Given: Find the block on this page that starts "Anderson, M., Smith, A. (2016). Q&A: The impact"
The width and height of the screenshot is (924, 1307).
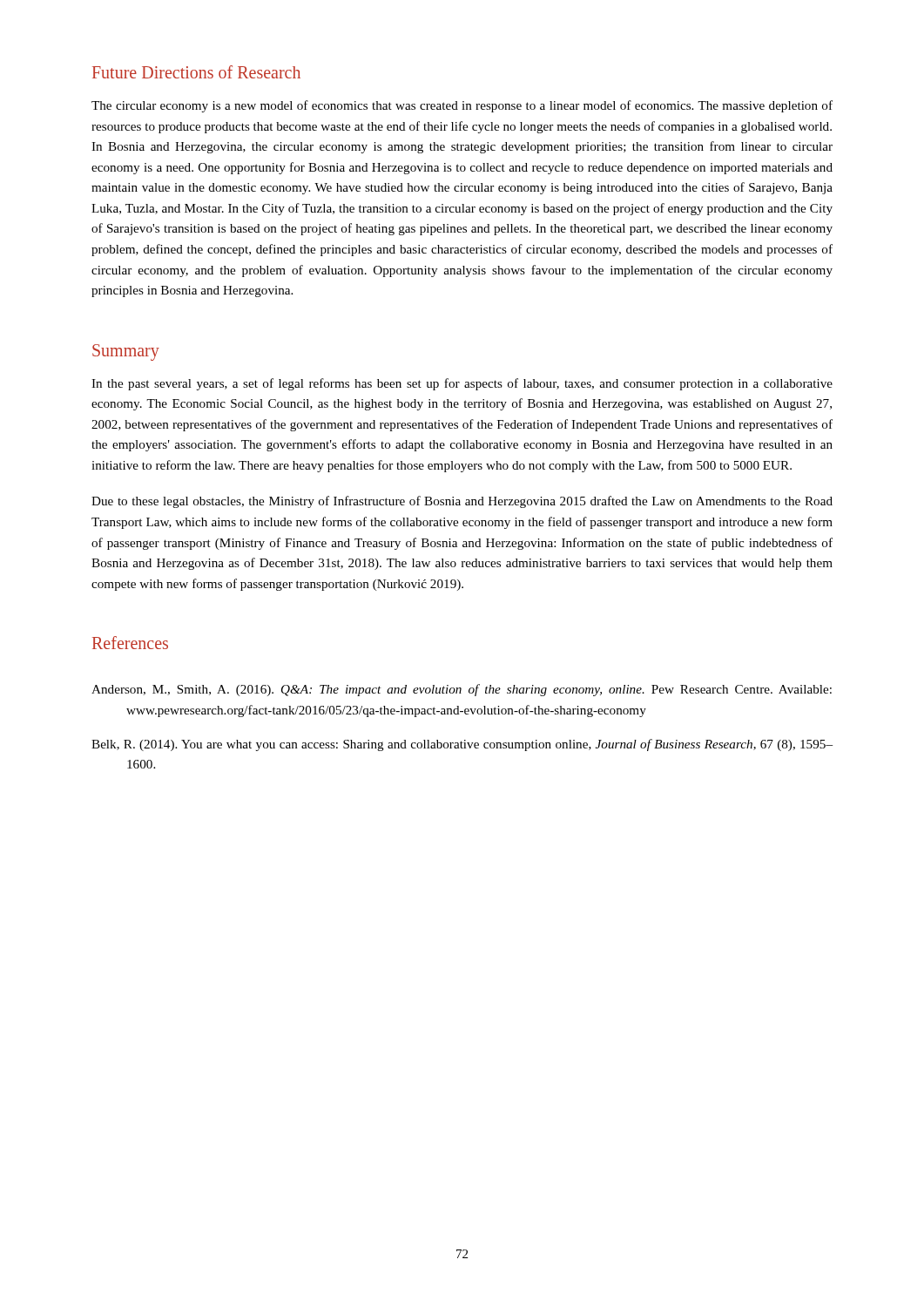Looking at the screenshot, I should [x=462, y=700].
